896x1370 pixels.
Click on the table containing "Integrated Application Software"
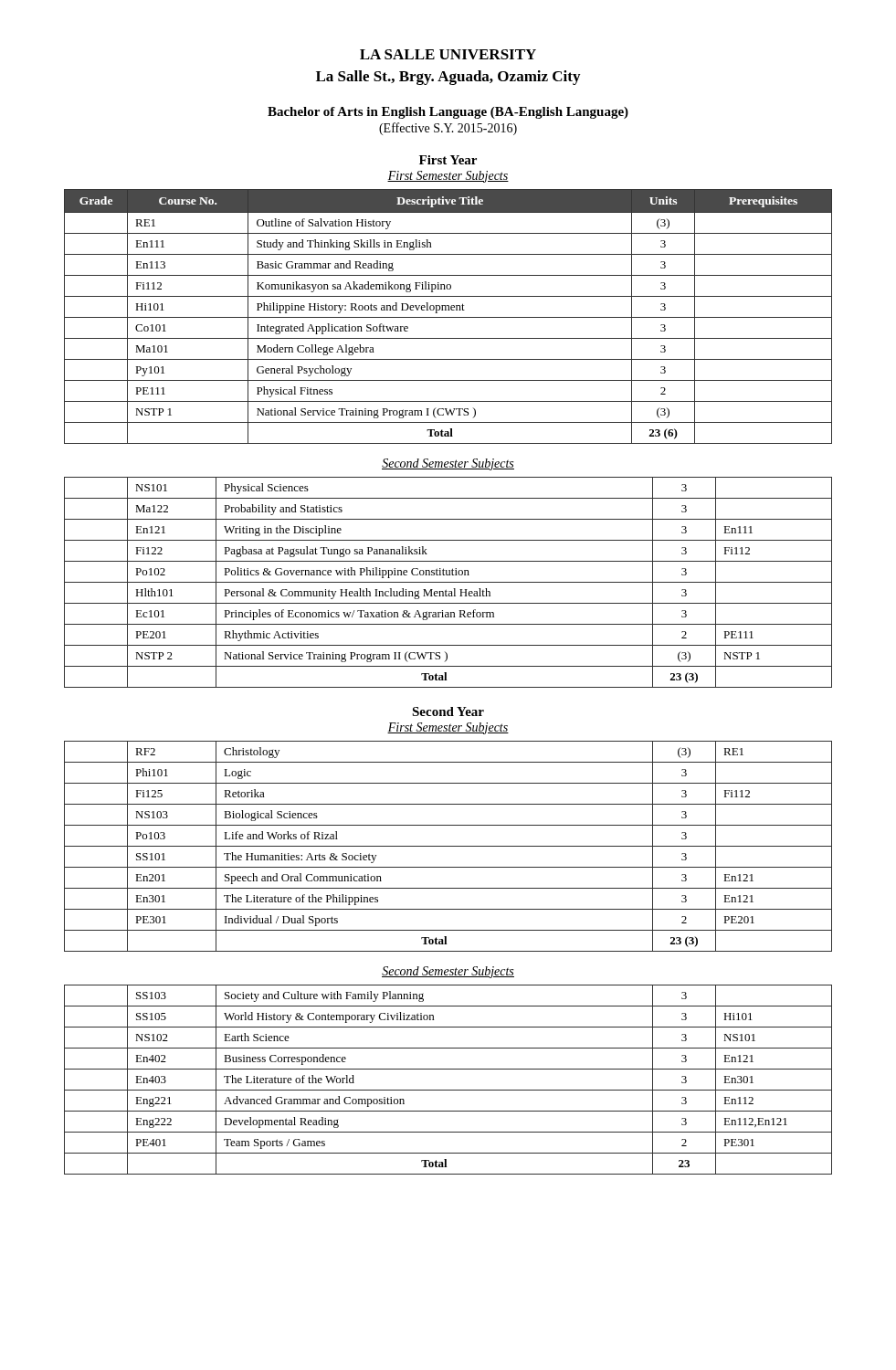tap(448, 316)
